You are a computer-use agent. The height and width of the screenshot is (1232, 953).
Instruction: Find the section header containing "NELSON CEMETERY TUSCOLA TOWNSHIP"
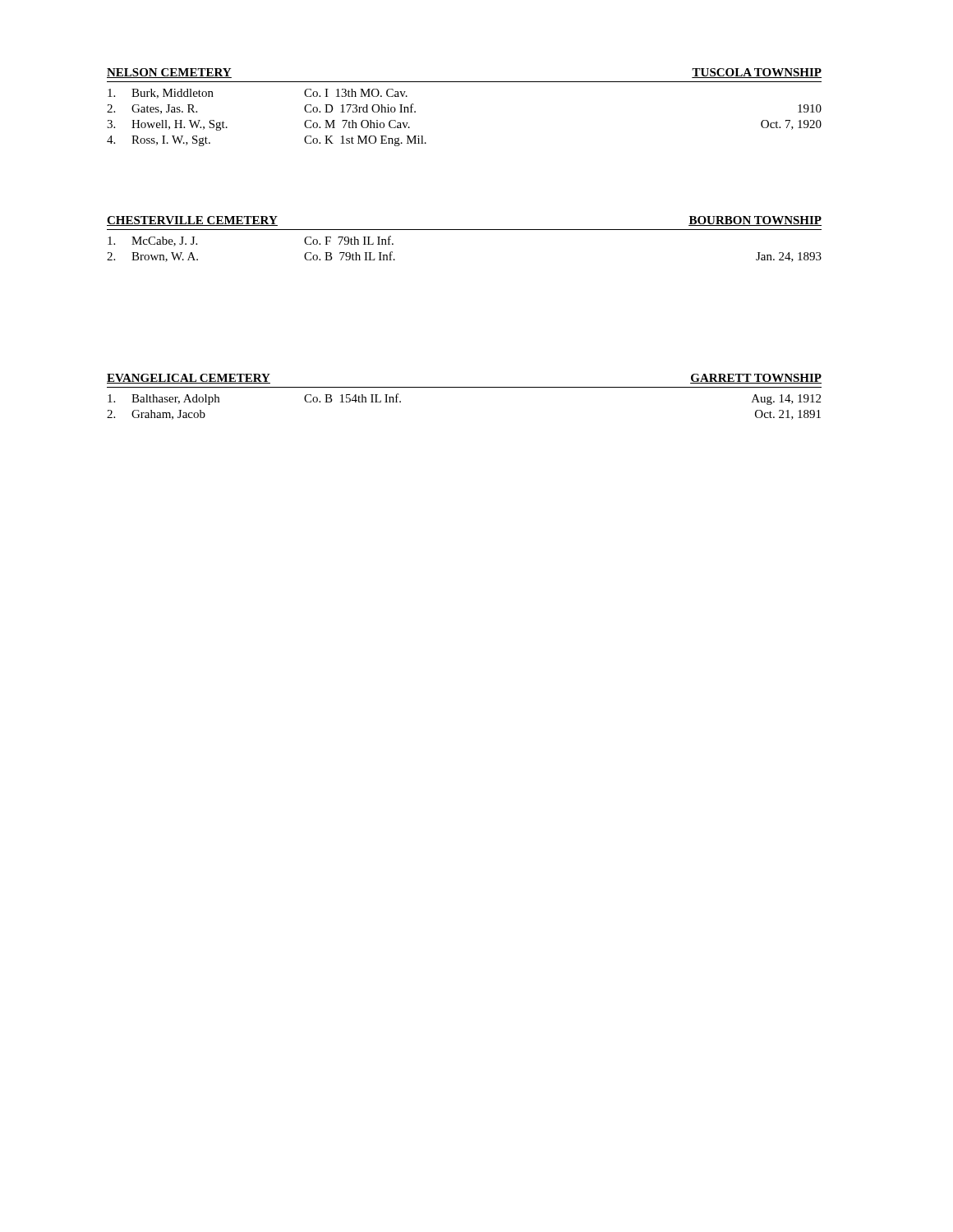click(464, 73)
